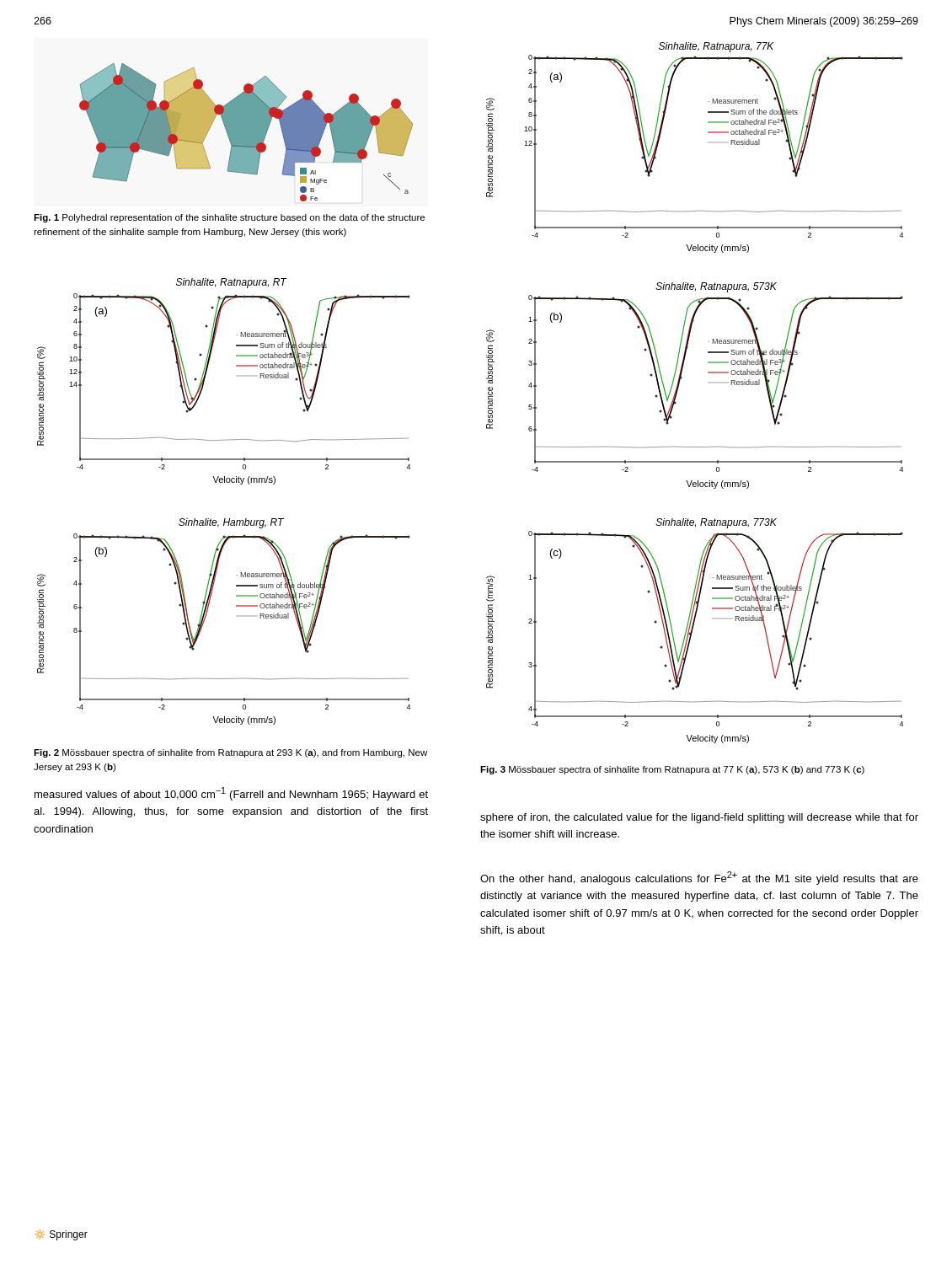Image resolution: width=952 pixels, height=1264 pixels.
Task: Find the element starting "Fig. 2 Mössbauer spectra of sinhalite from Ratnapura"
Action: [x=231, y=759]
